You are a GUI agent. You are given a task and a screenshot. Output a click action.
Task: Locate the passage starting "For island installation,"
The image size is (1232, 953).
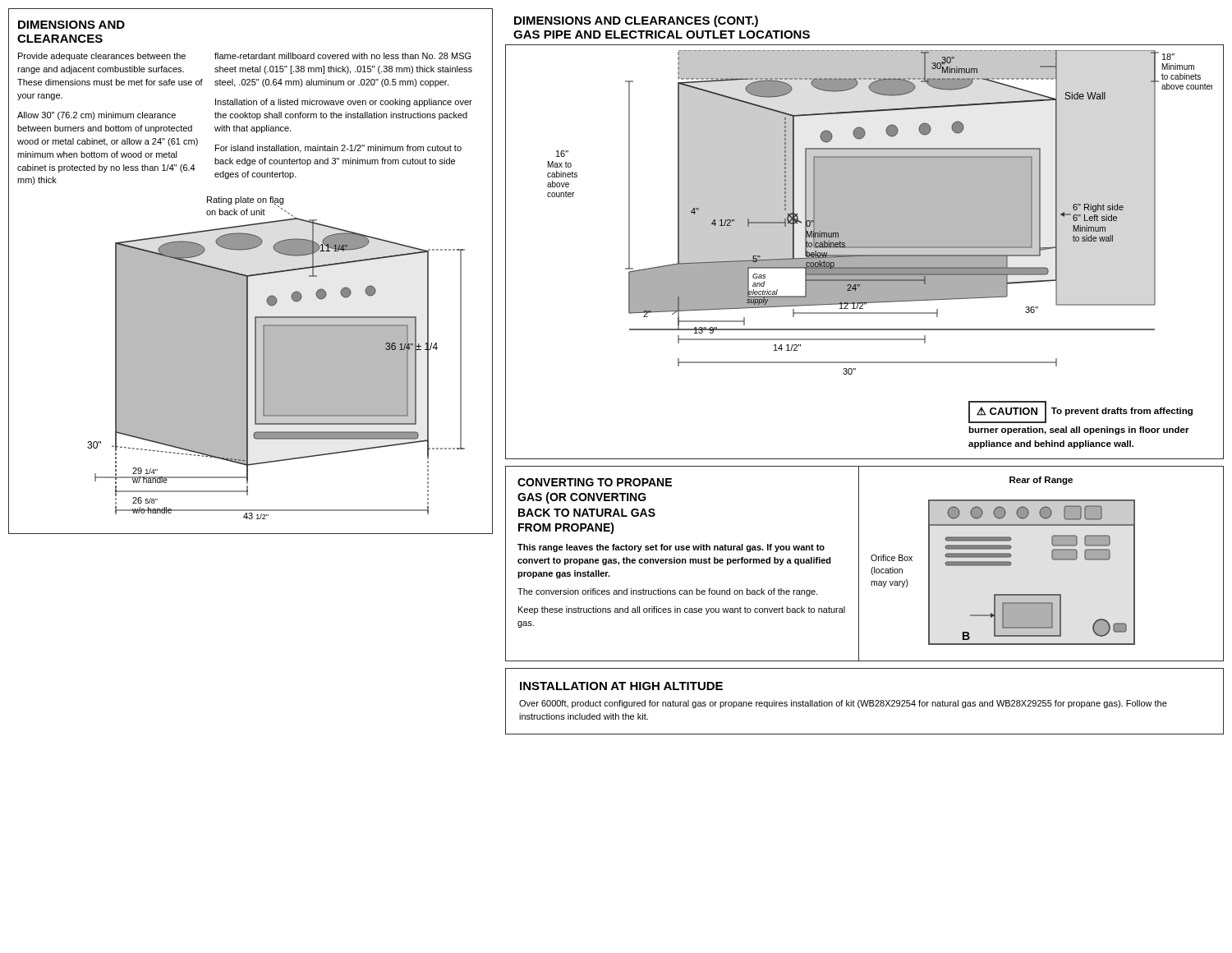pos(338,161)
